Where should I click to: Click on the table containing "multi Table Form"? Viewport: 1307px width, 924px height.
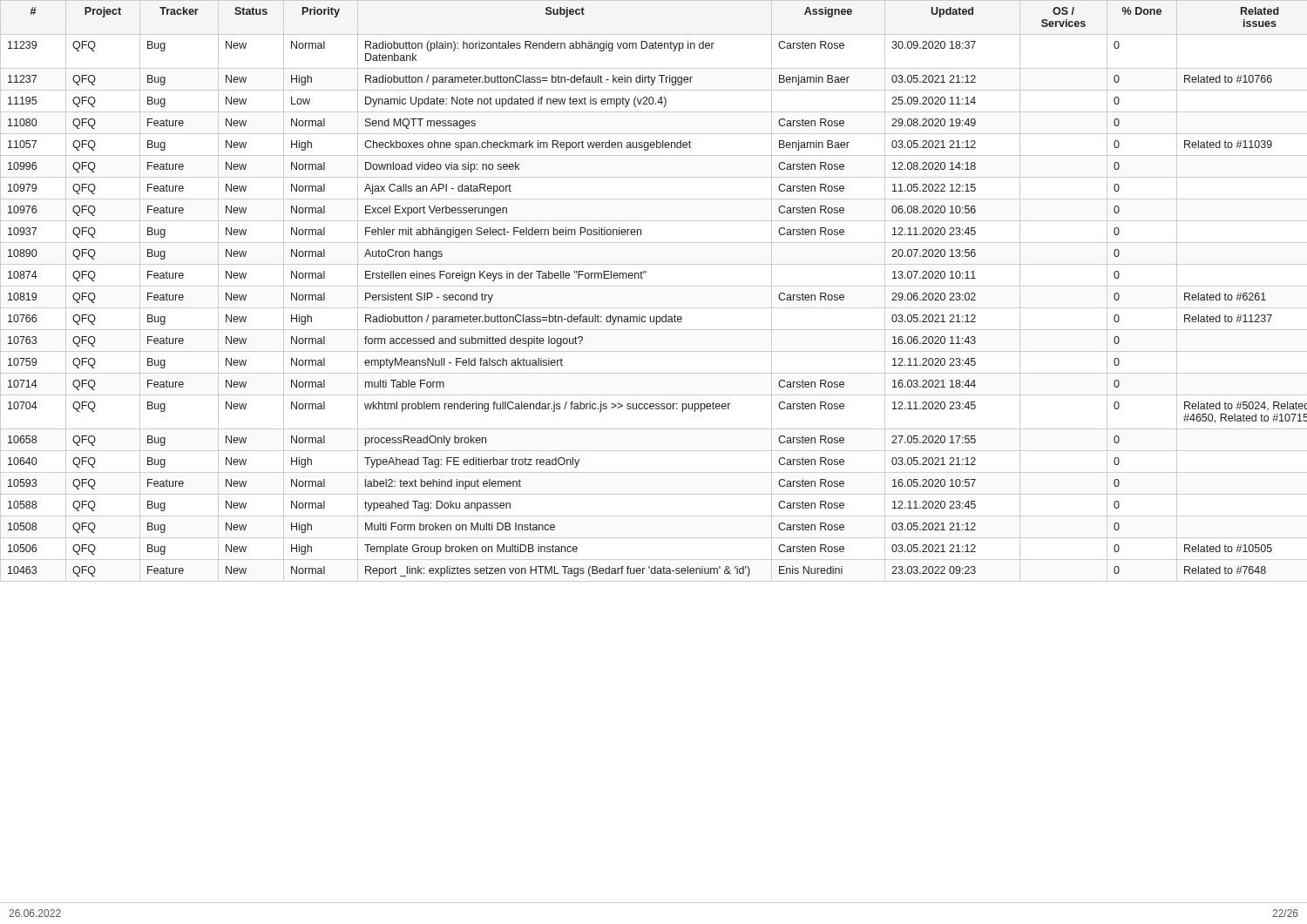pos(654,450)
